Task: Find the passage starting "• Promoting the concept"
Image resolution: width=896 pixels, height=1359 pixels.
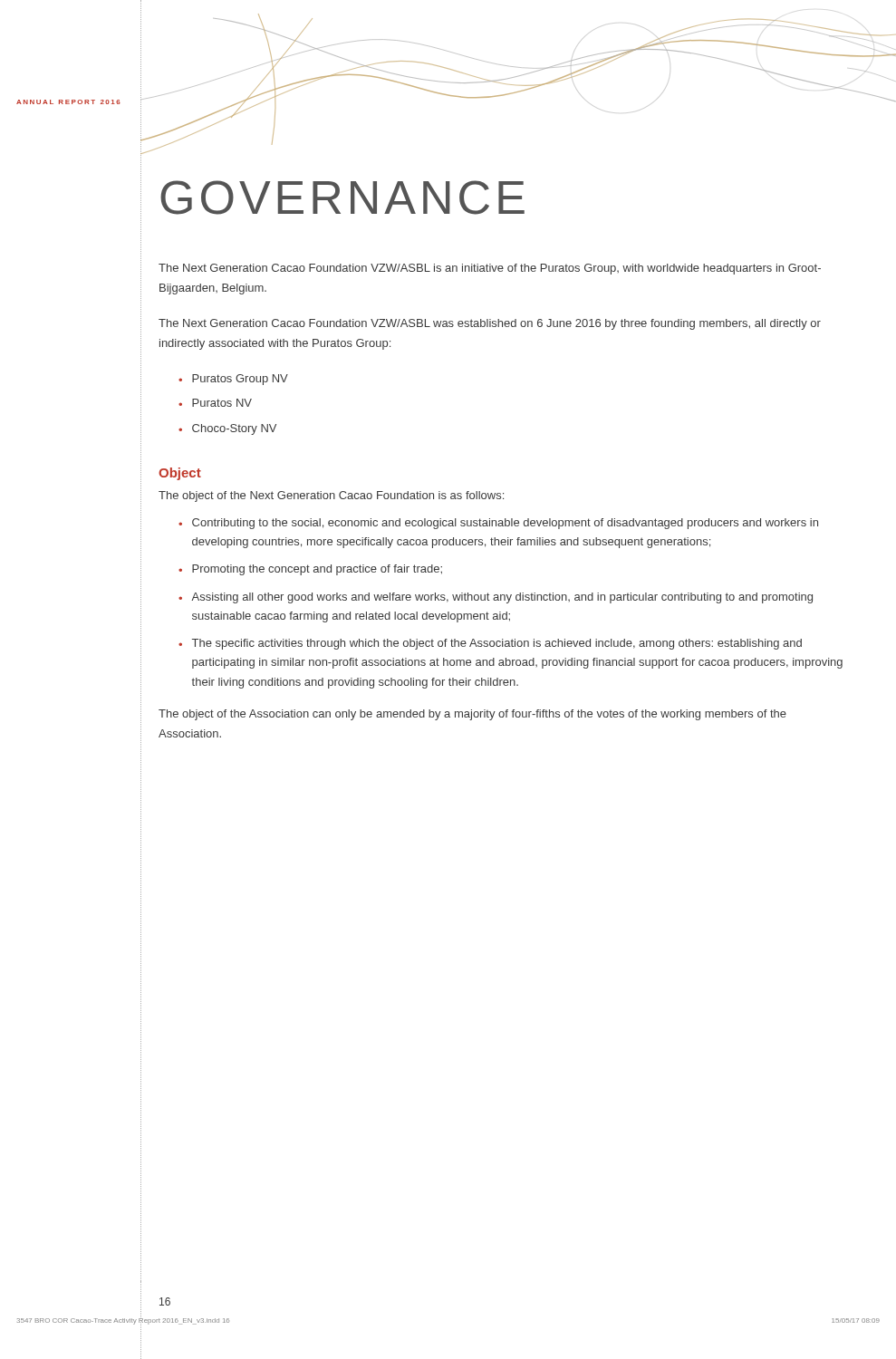Action: pyautogui.click(x=310, y=570)
